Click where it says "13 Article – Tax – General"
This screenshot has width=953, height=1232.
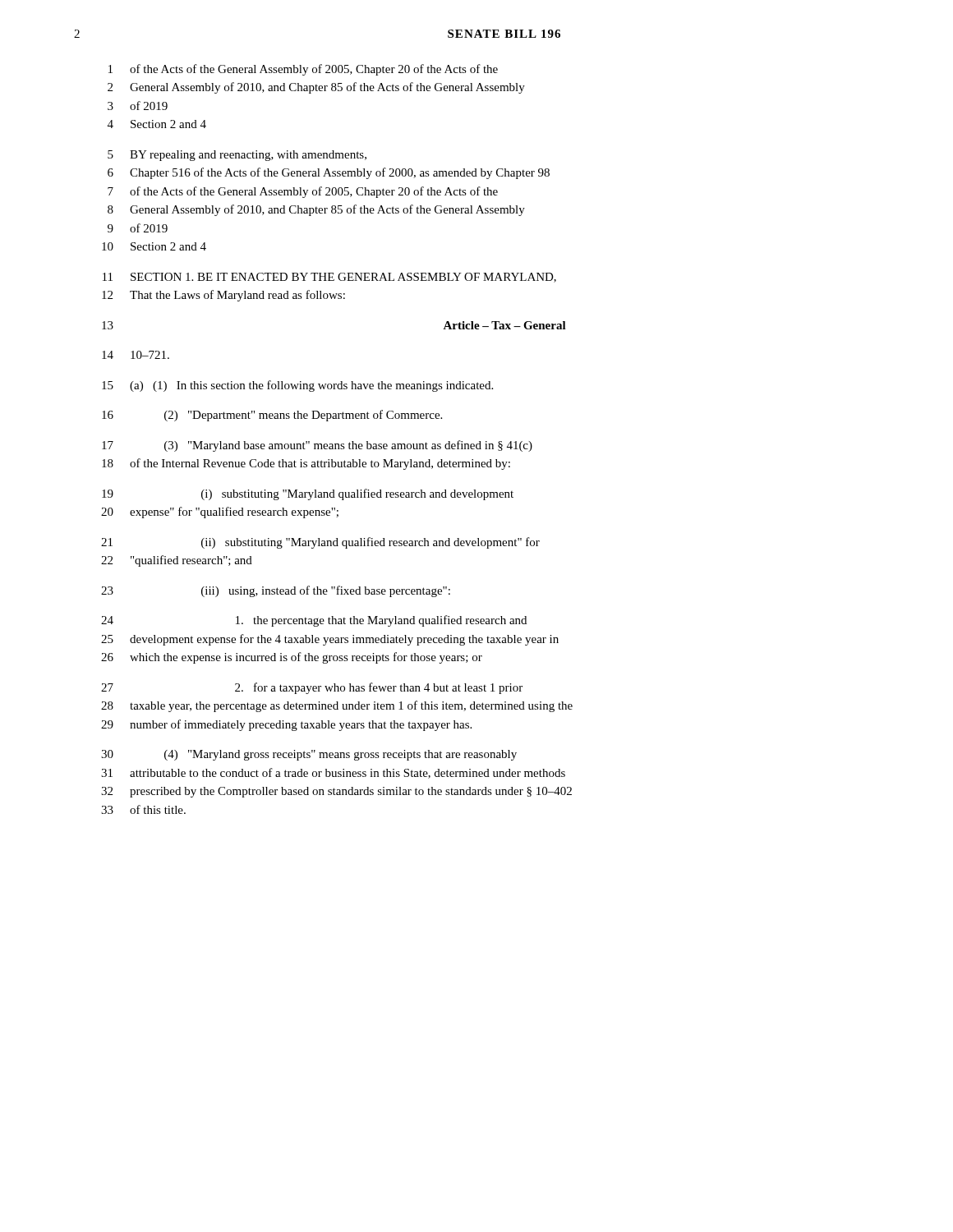476,325
